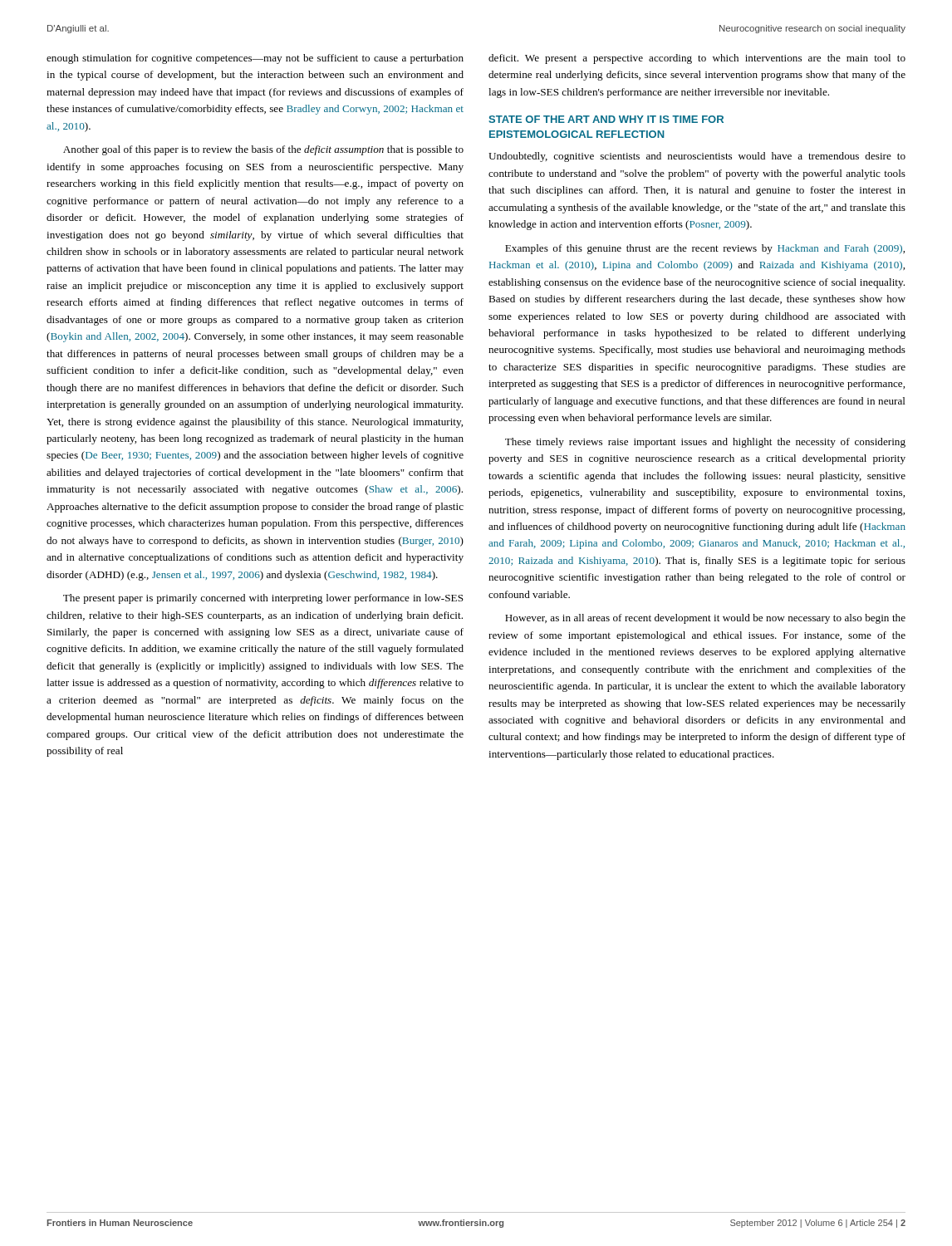This screenshot has width=952, height=1246.
Task: Locate the text block that reads "deficit. We present a"
Action: (x=697, y=75)
